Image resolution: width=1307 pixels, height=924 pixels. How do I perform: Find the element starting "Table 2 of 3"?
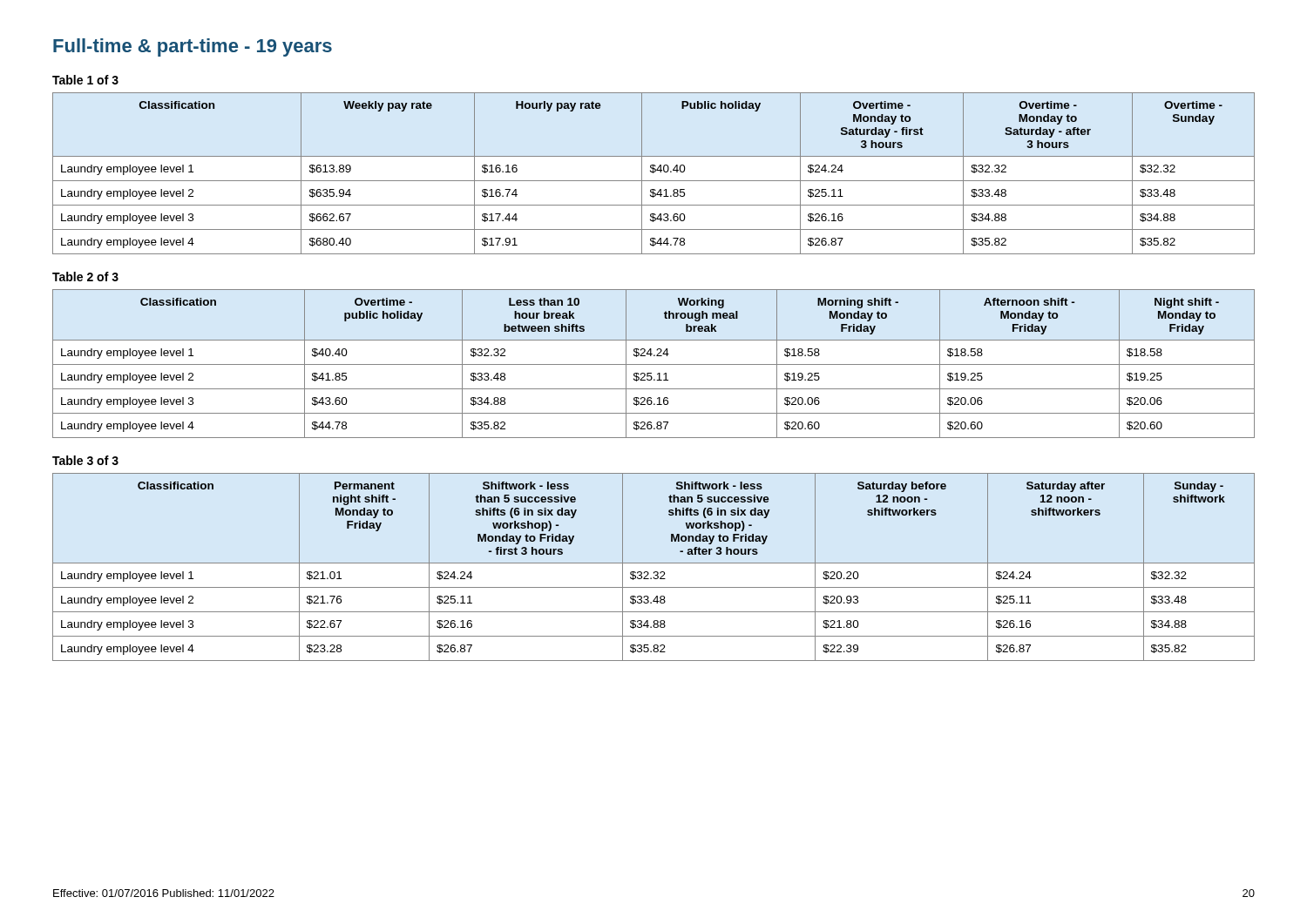pos(85,277)
